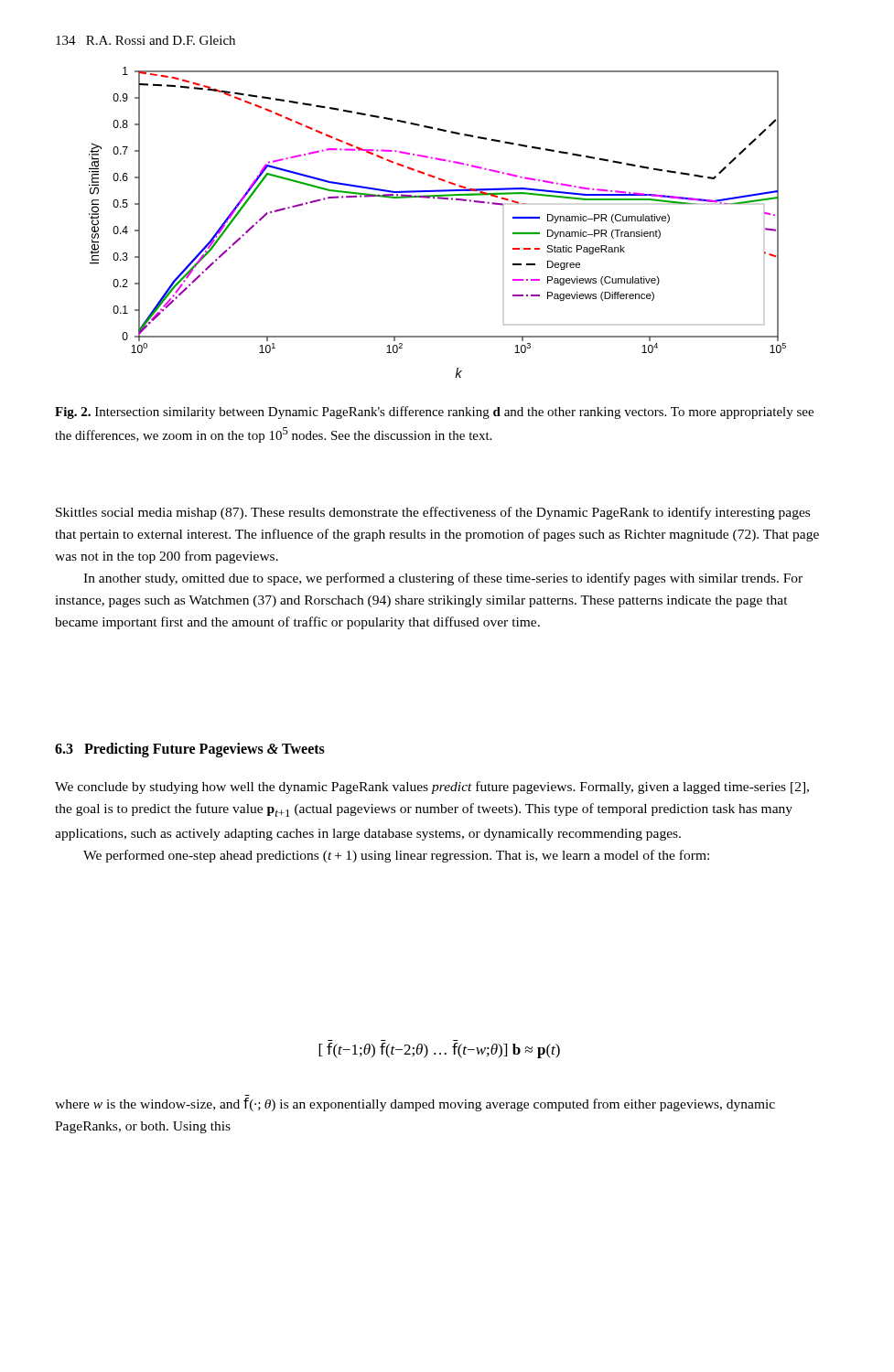Find the section header that says "6.3 Predicting Future Pageviews &"
This screenshot has height=1372, width=894.
tap(190, 749)
